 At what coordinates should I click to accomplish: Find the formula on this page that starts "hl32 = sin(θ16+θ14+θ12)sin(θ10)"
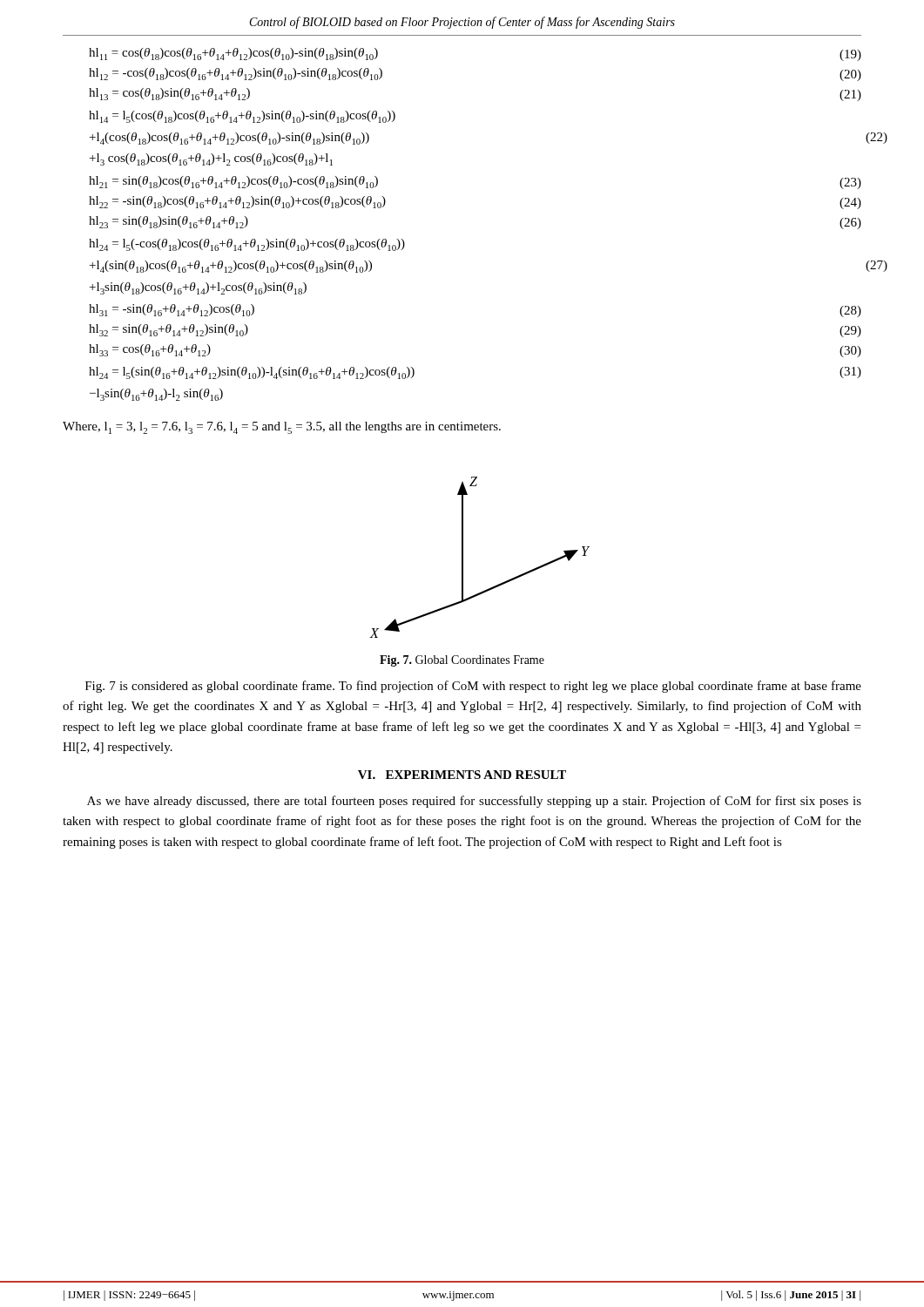click(169, 331)
